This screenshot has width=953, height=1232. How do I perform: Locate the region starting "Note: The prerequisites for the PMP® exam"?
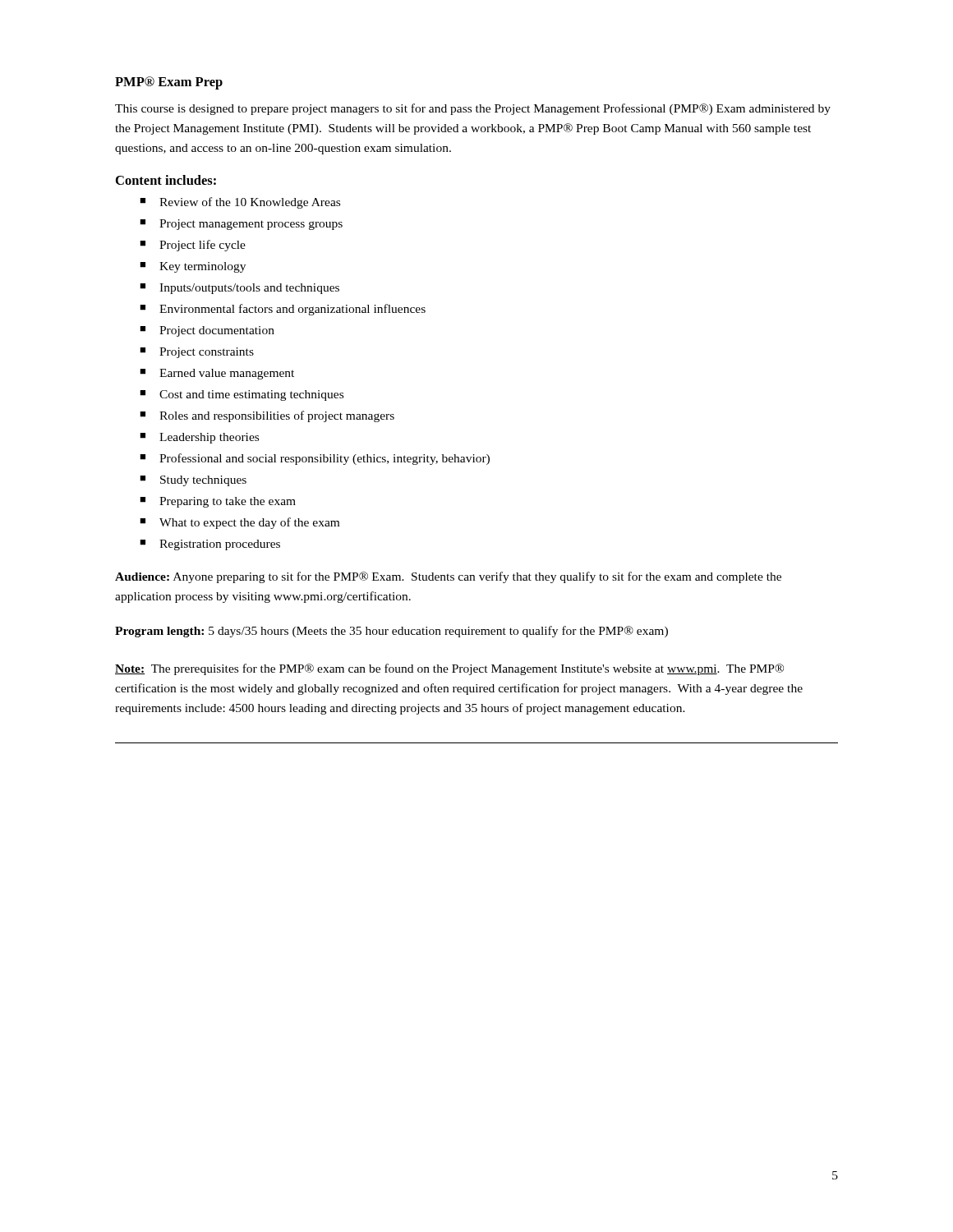point(459,688)
